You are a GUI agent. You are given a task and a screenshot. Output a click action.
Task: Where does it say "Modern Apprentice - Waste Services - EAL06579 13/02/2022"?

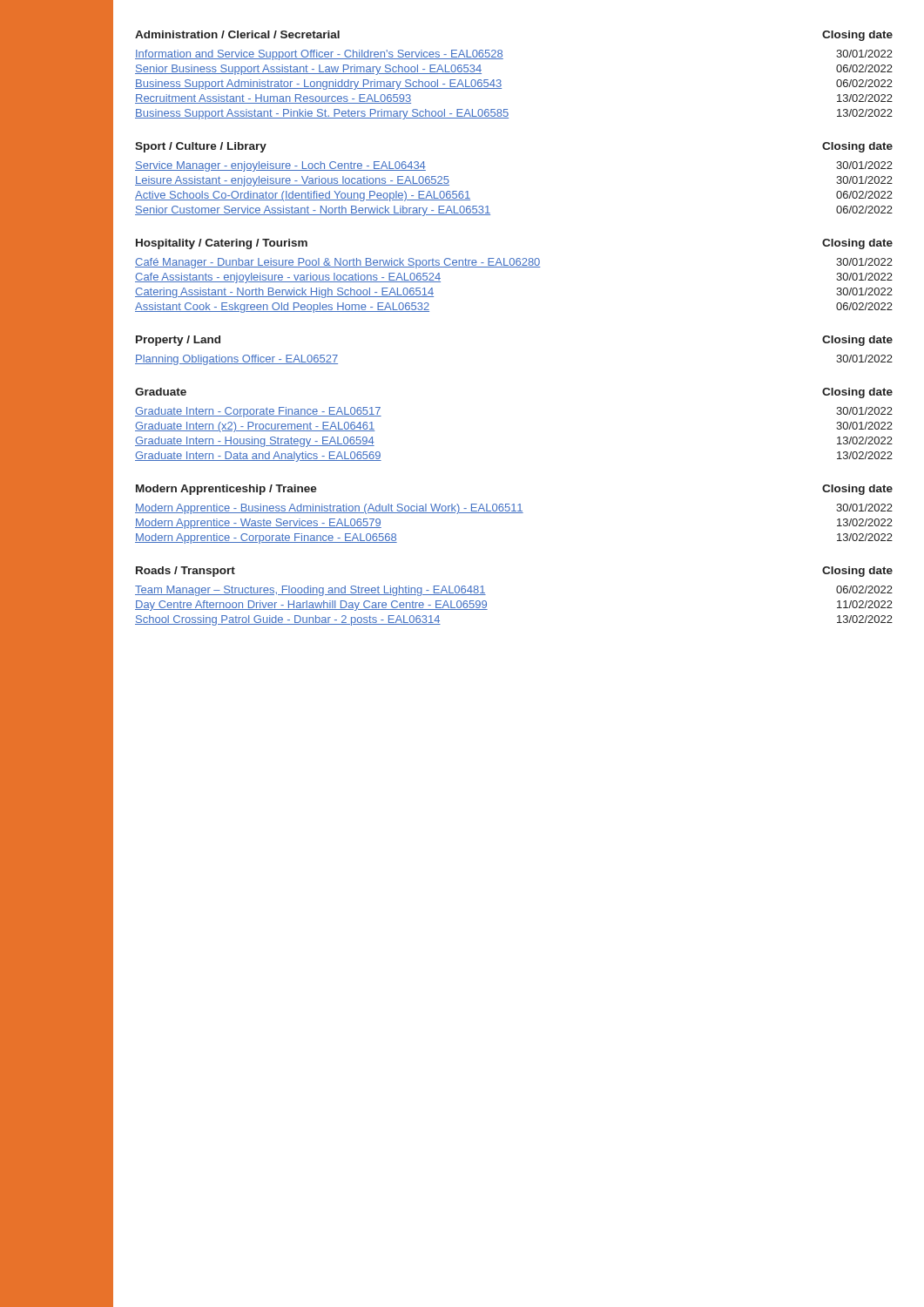point(514,522)
